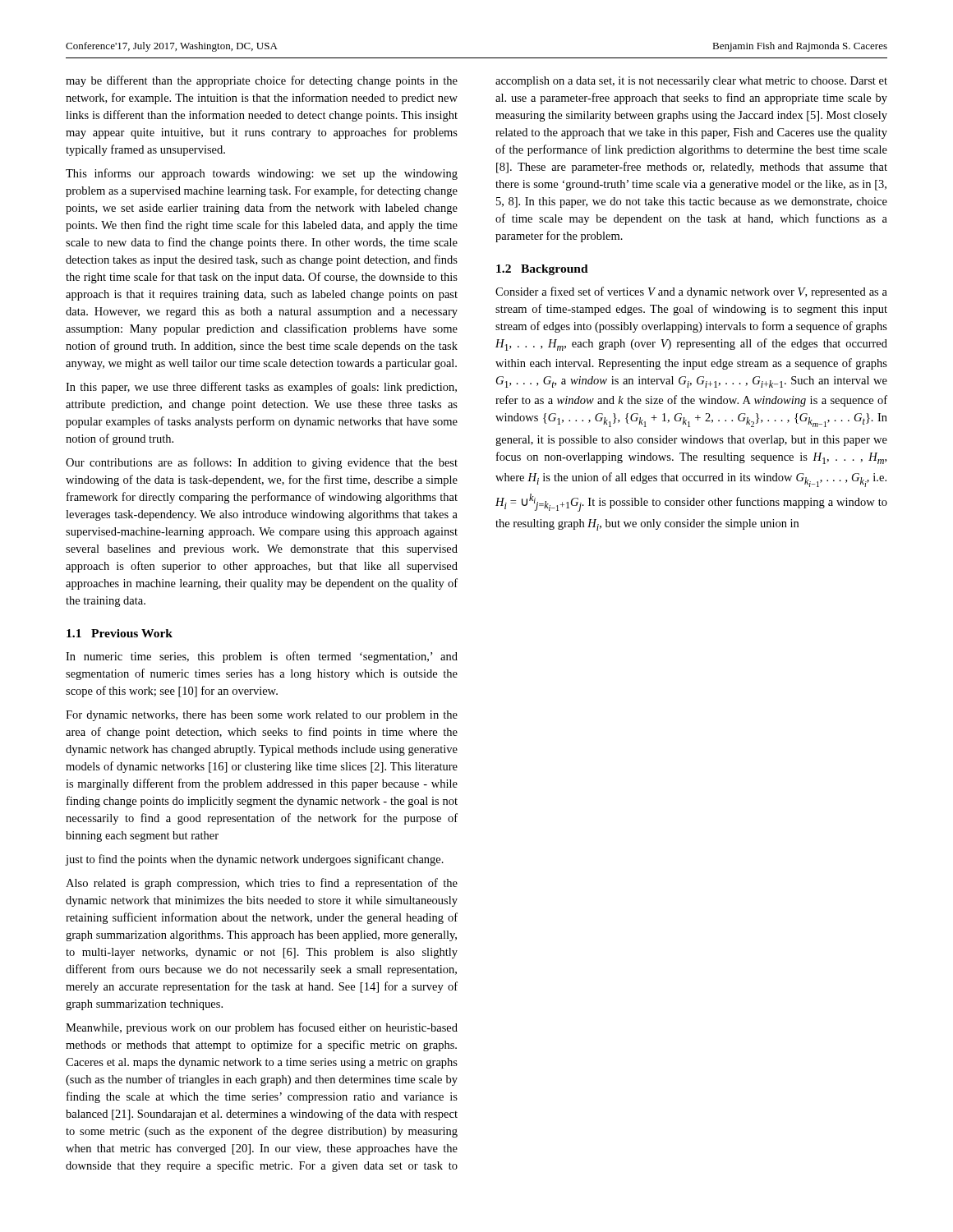Find the section header that reads "1.1 Previous Work"
The height and width of the screenshot is (1232, 953).
coord(120,633)
